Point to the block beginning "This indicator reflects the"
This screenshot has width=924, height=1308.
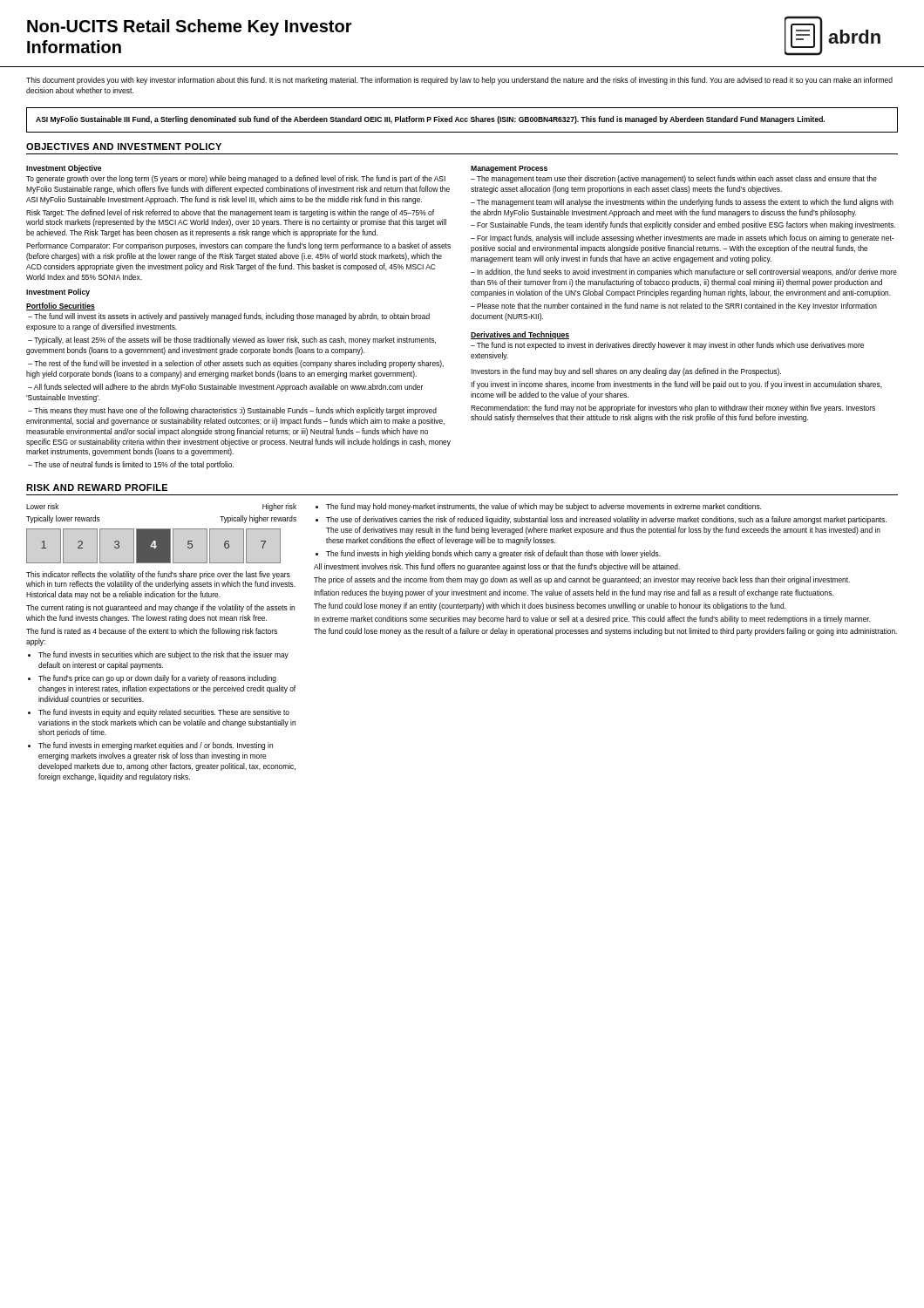click(161, 609)
